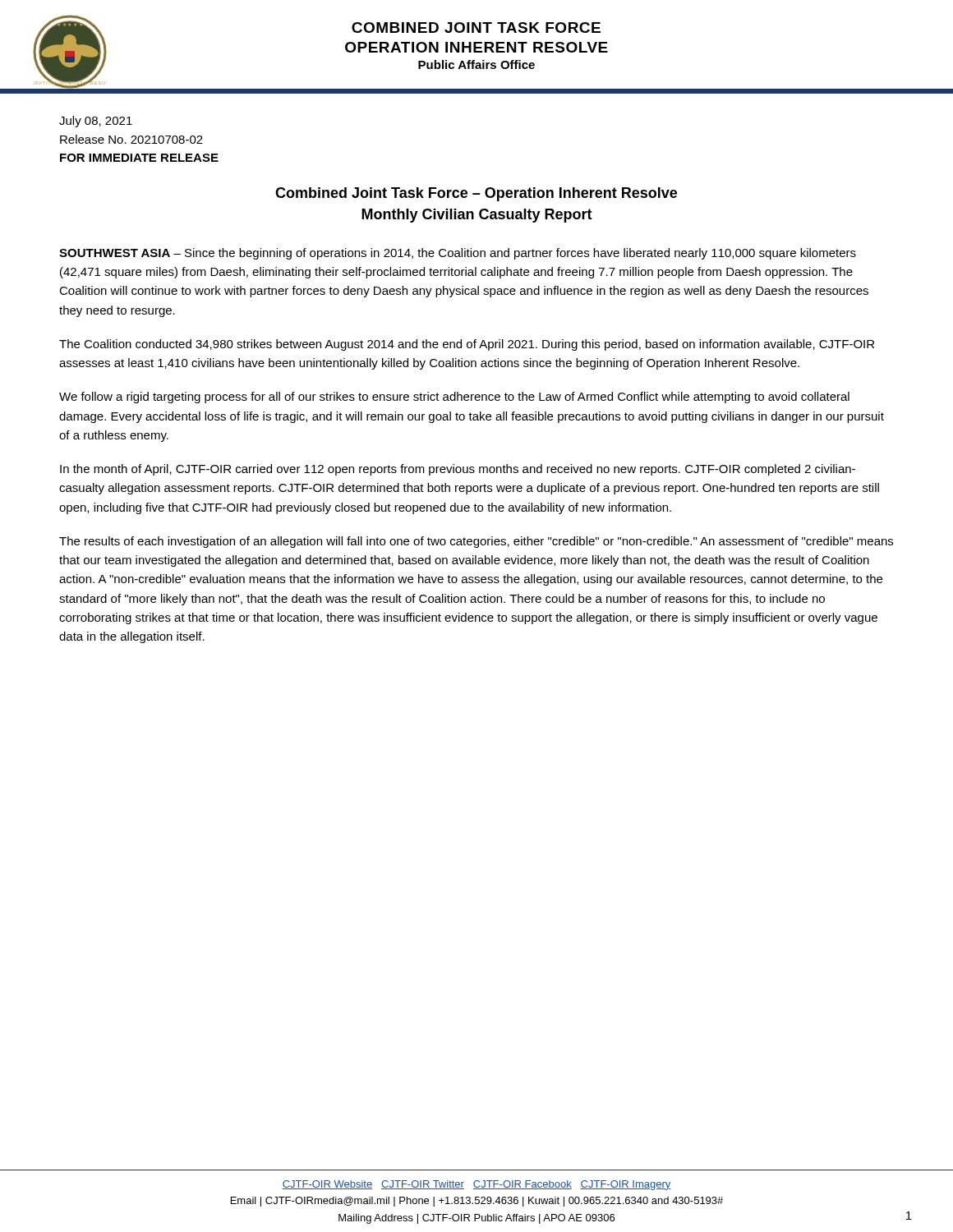Click on the text block starting "In the month of April, CJTF-OIR carried over"
This screenshot has height=1232, width=953.
[469, 488]
